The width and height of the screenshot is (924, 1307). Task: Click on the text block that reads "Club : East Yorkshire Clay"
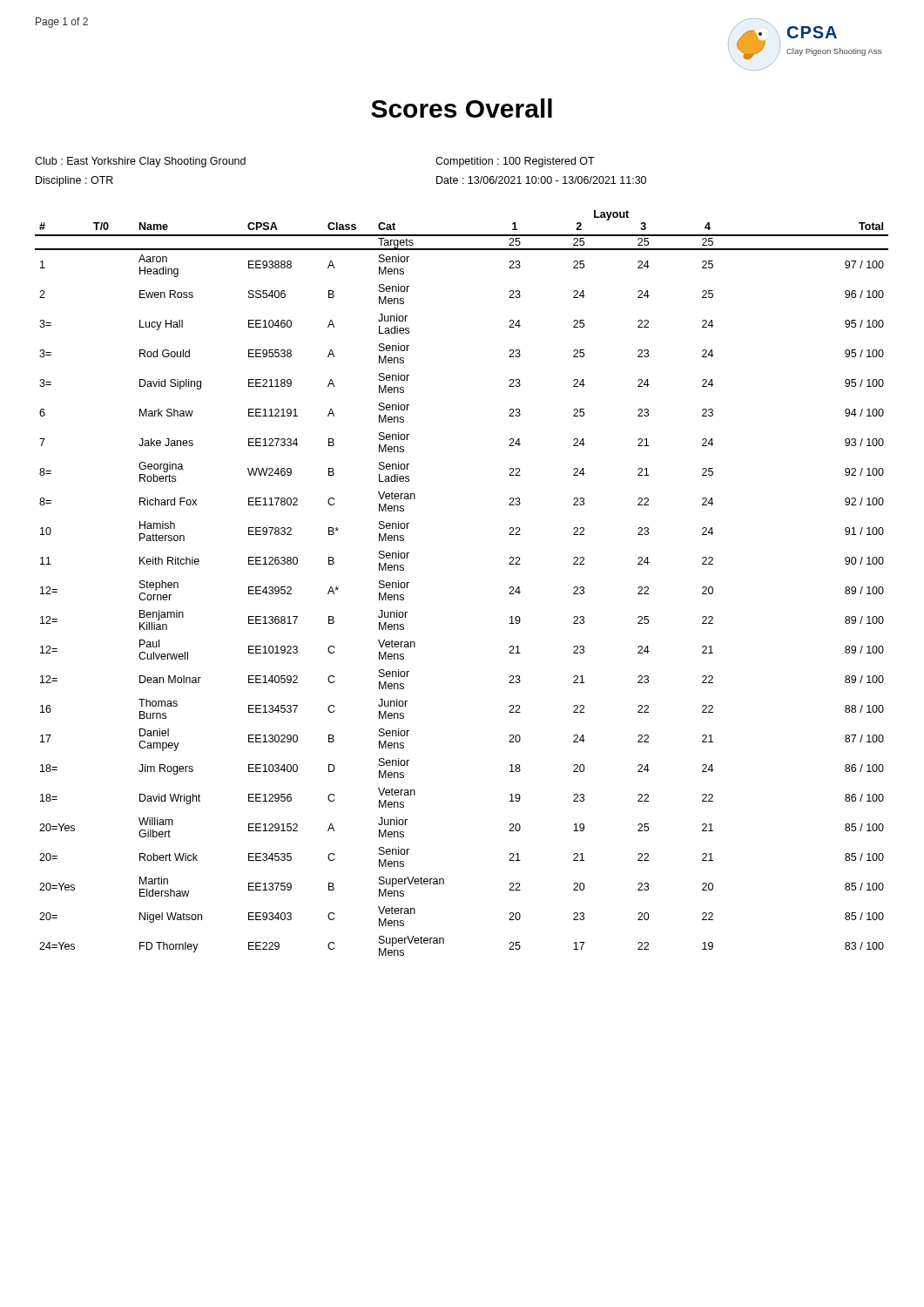pyautogui.click(x=140, y=171)
